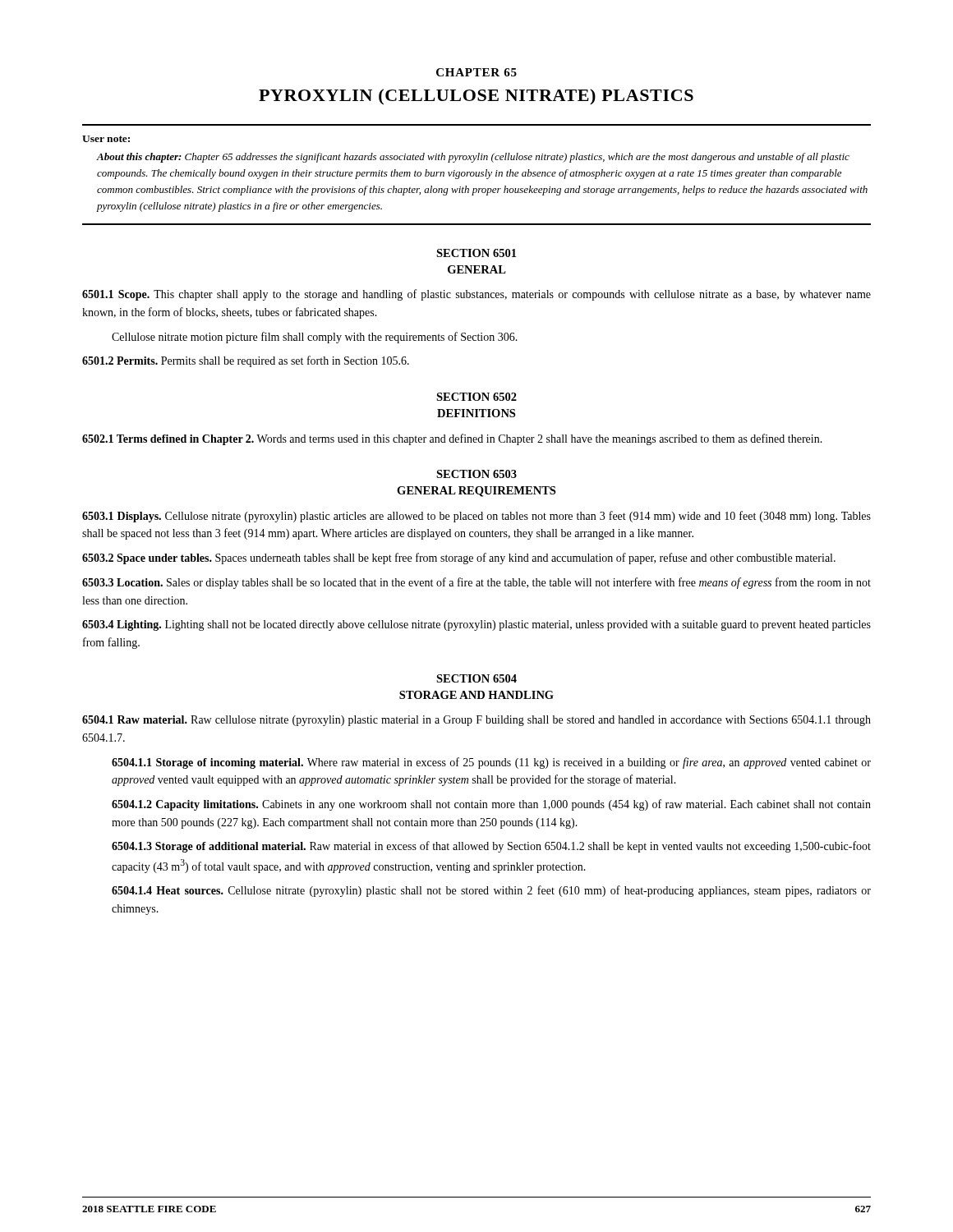Where does it say "CHAPTER 65"?

click(476, 73)
